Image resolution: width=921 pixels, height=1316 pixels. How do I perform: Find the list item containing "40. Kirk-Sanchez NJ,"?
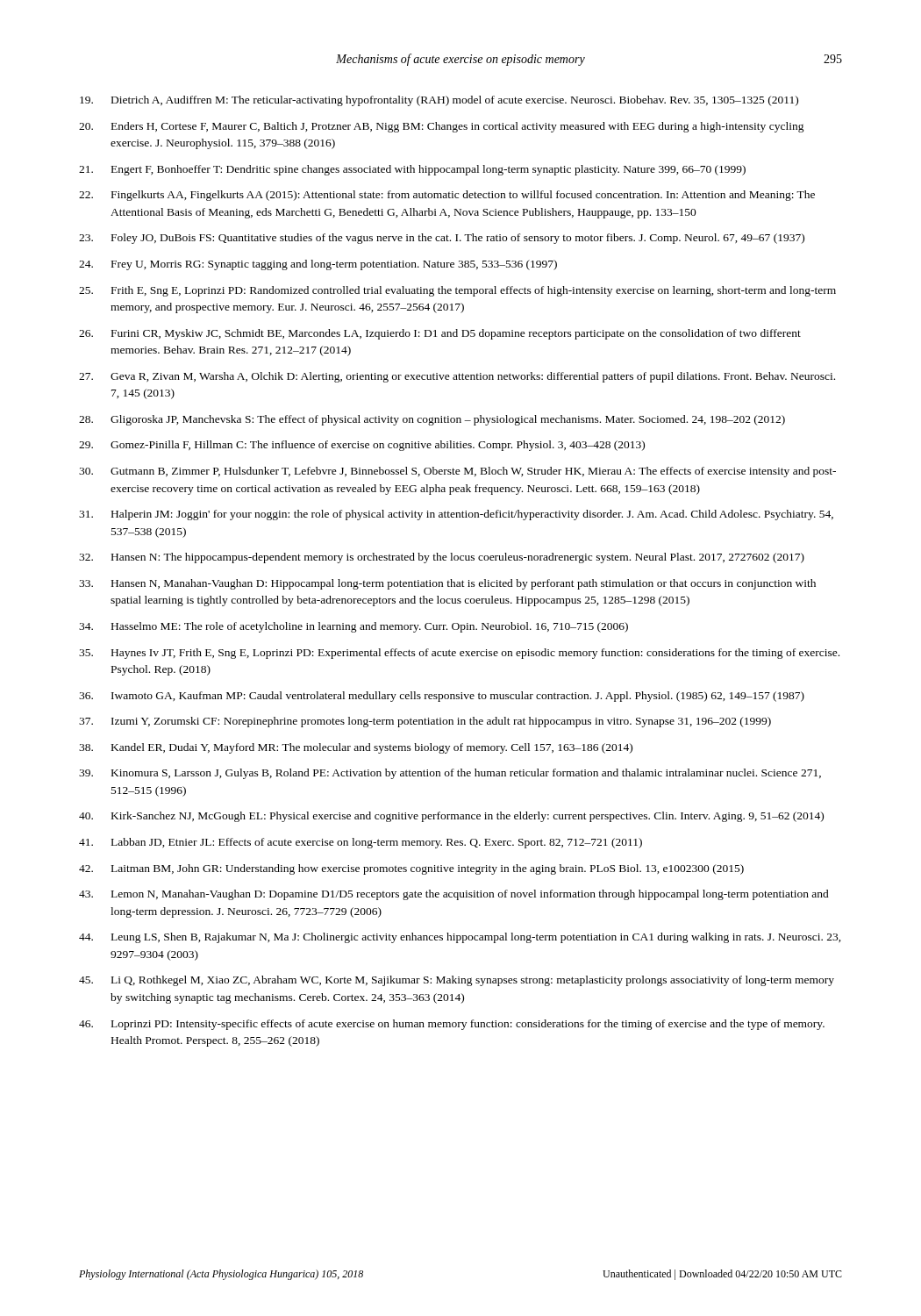point(460,816)
